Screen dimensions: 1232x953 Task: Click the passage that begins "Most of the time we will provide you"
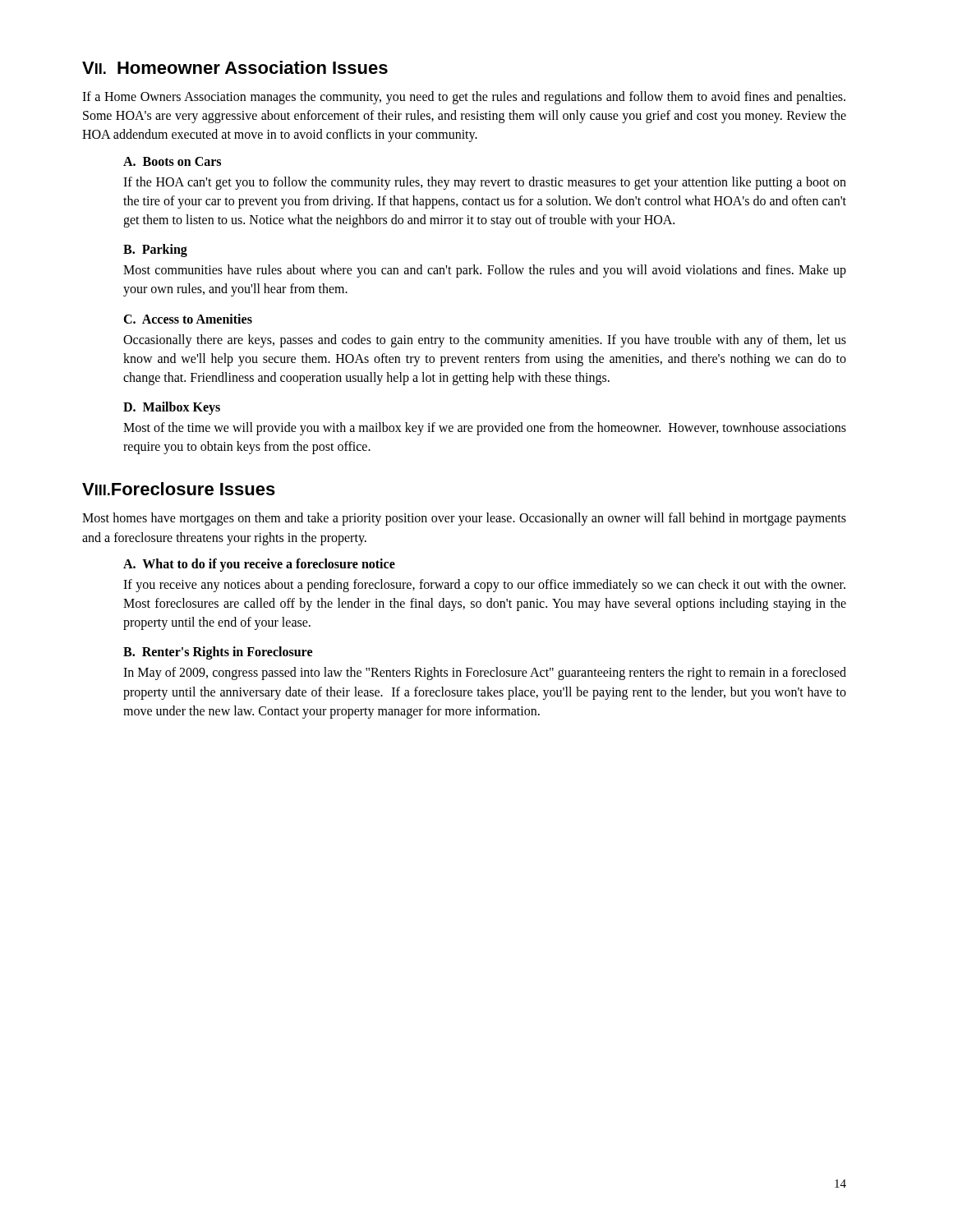pos(485,437)
